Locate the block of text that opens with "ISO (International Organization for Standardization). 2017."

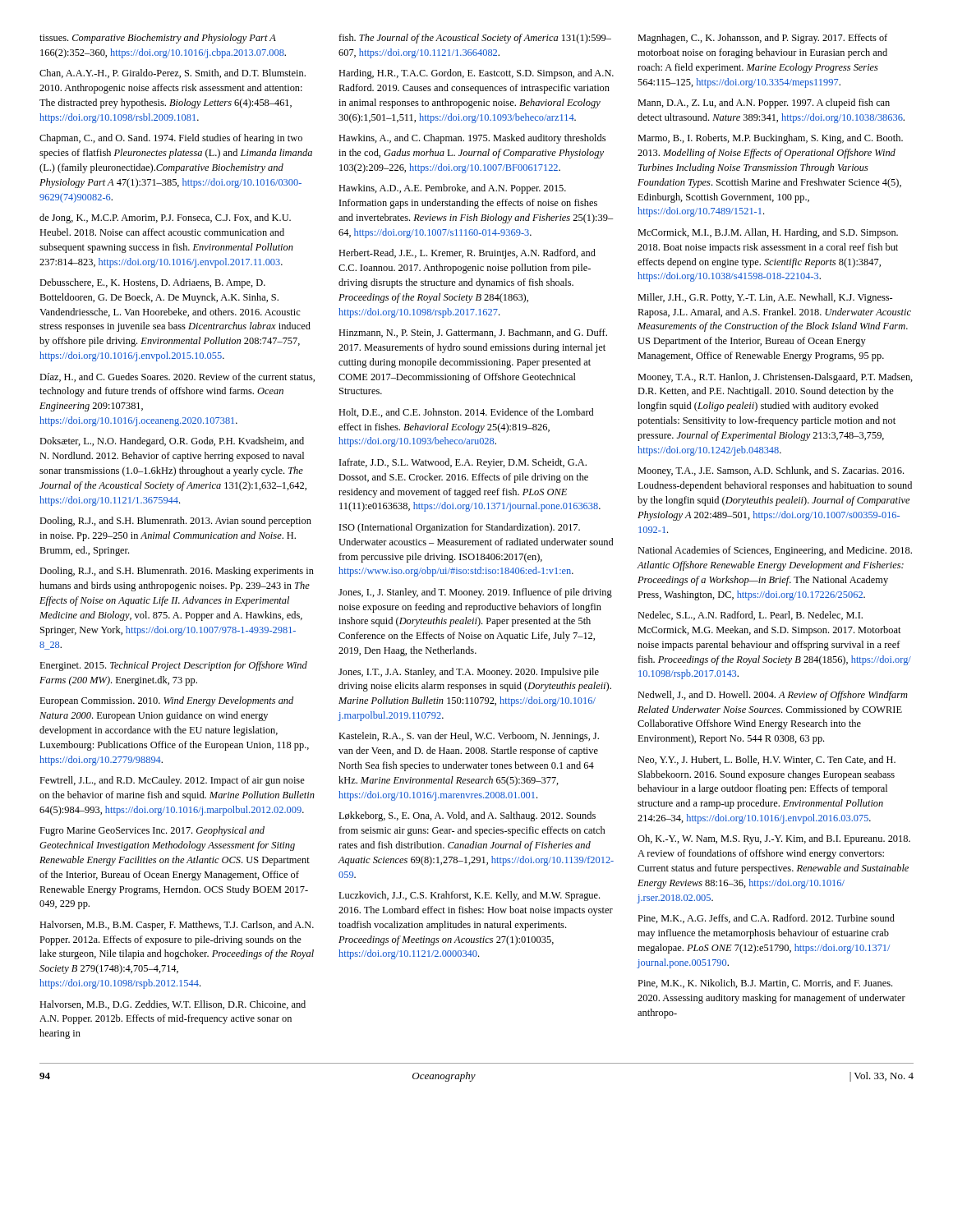476,549
